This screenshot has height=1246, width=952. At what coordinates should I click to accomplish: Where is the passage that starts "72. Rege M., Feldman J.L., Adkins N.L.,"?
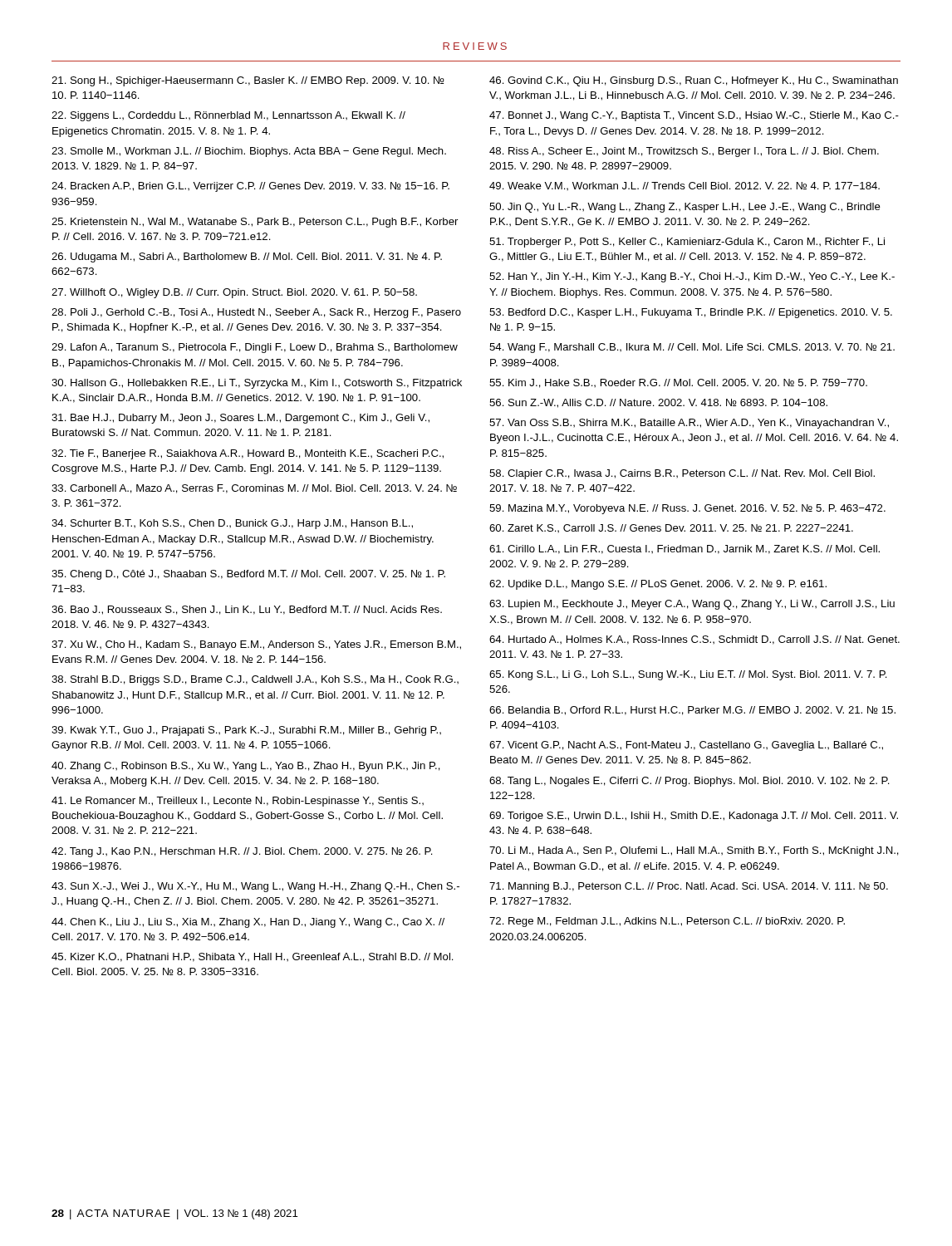[668, 929]
